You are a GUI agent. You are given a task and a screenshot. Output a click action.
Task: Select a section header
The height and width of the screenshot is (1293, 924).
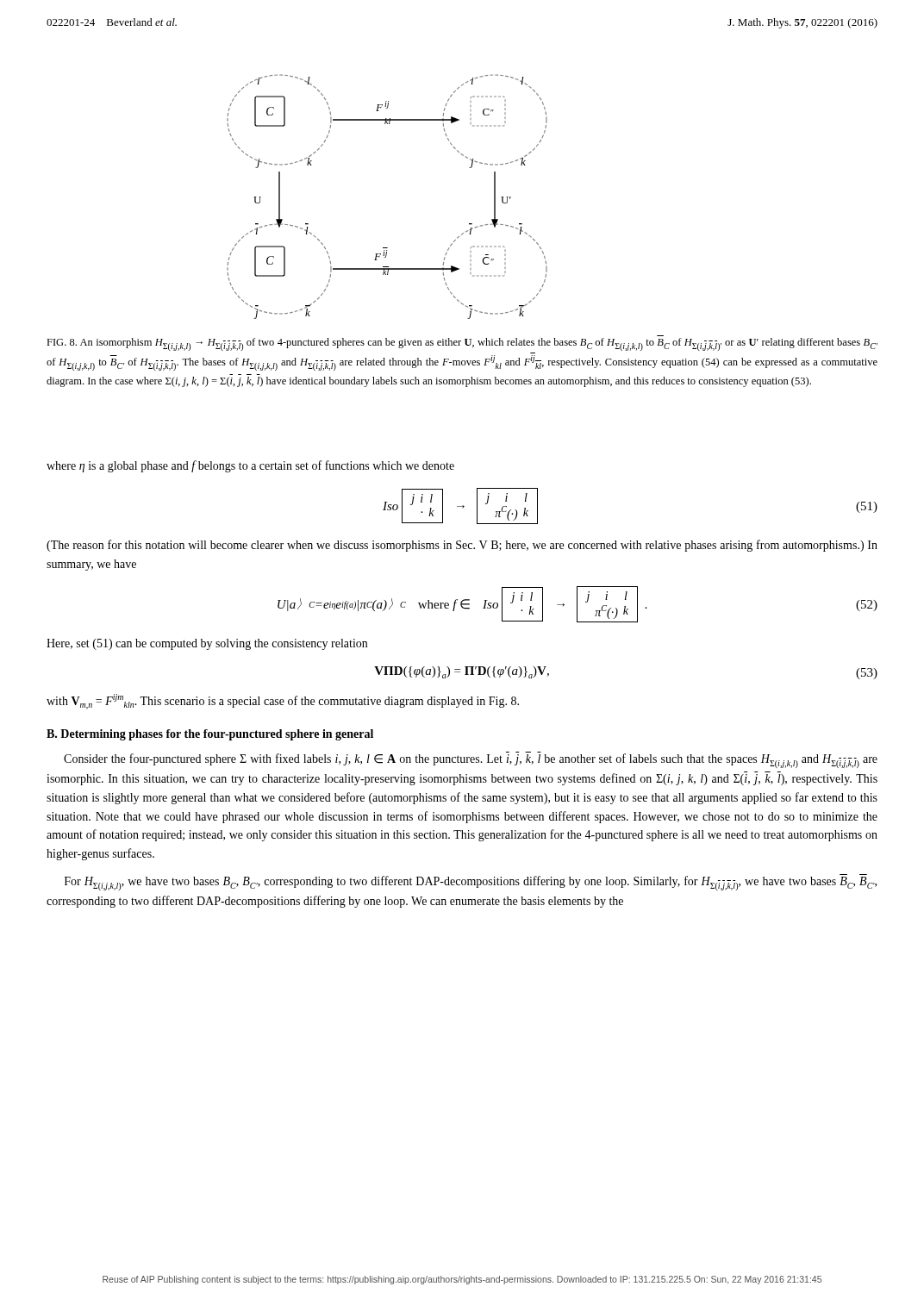pos(210,734)
